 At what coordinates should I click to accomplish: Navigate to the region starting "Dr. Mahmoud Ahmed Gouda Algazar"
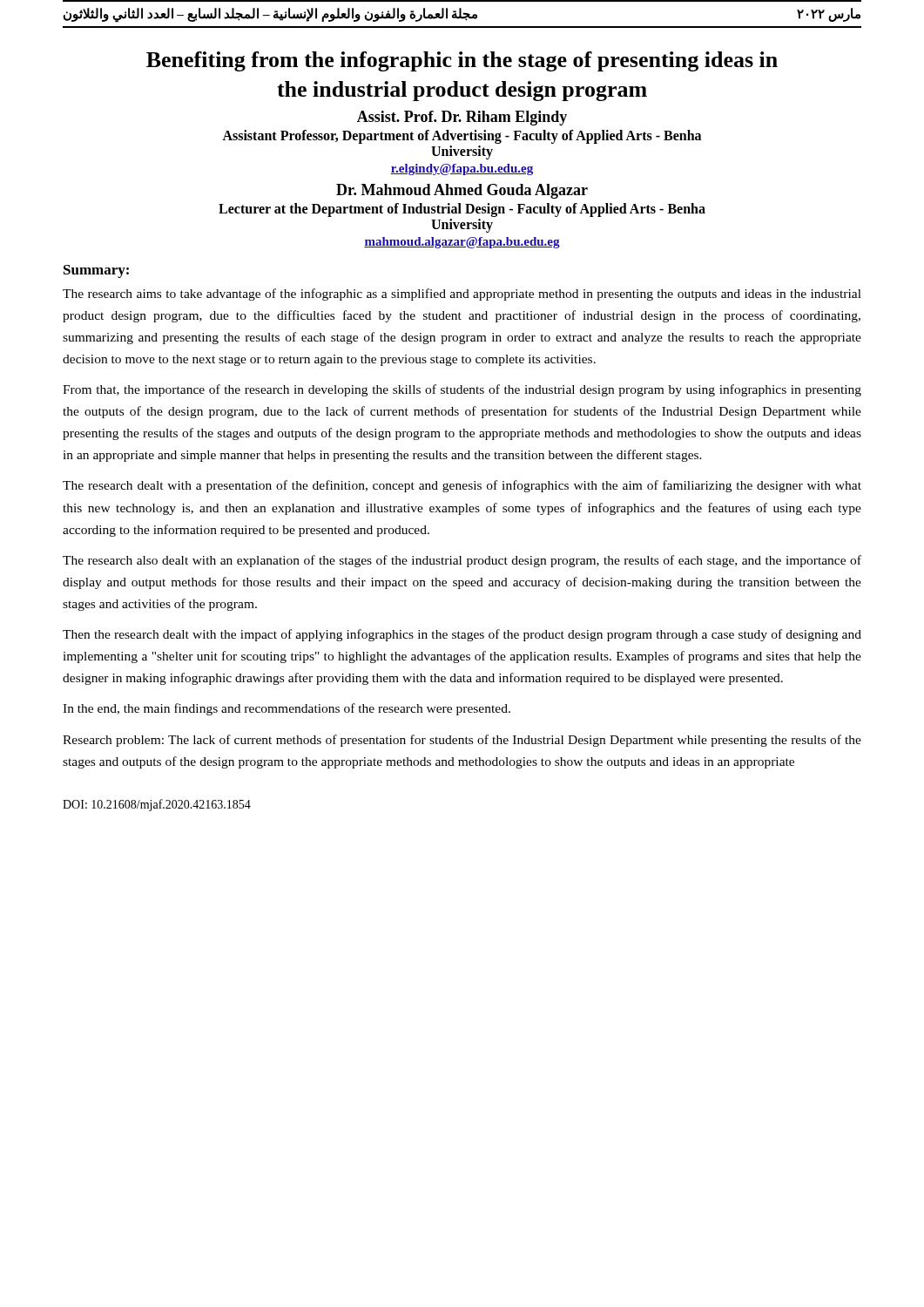(462, 190)
